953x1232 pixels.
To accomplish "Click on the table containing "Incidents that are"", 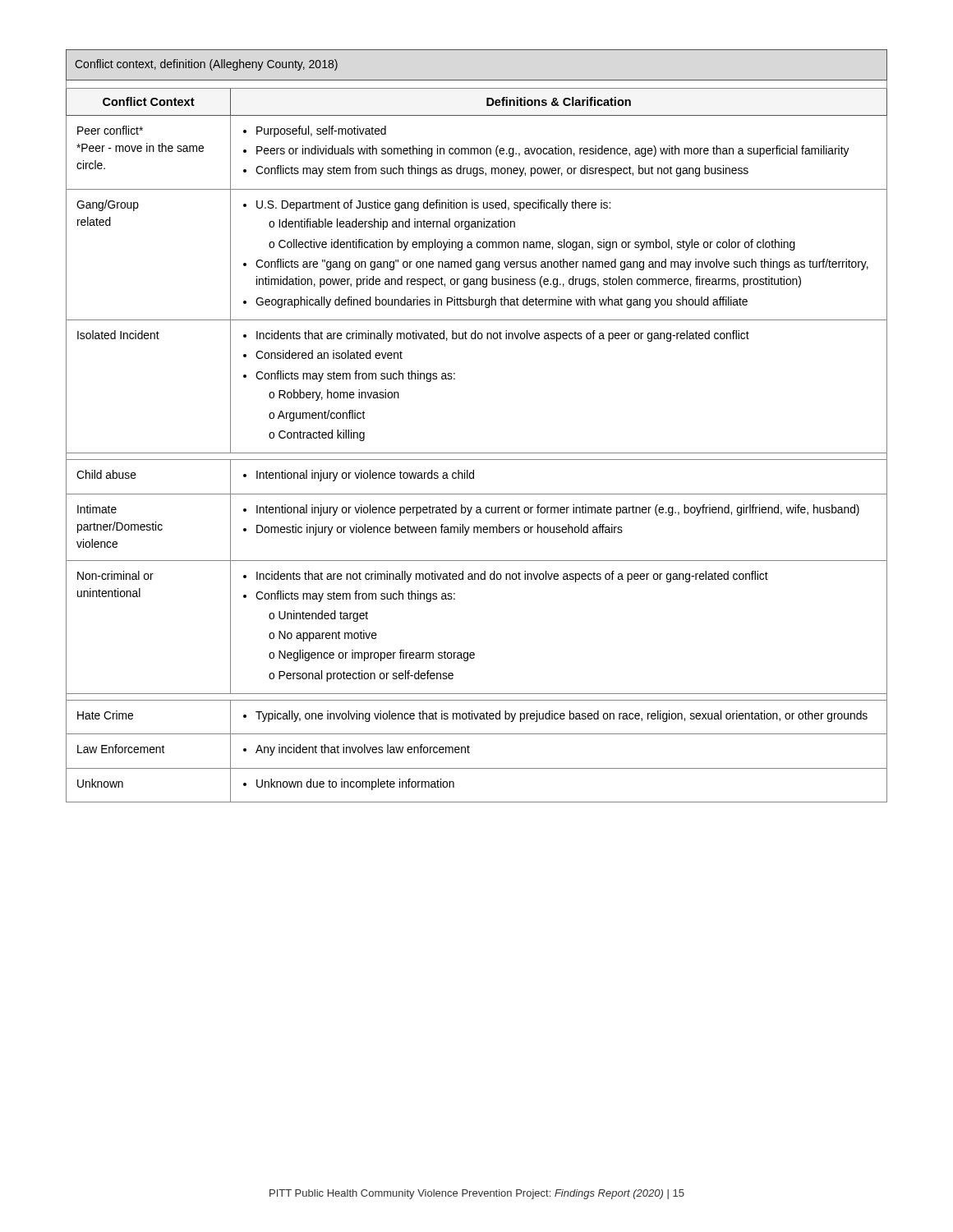I will 476,426.
